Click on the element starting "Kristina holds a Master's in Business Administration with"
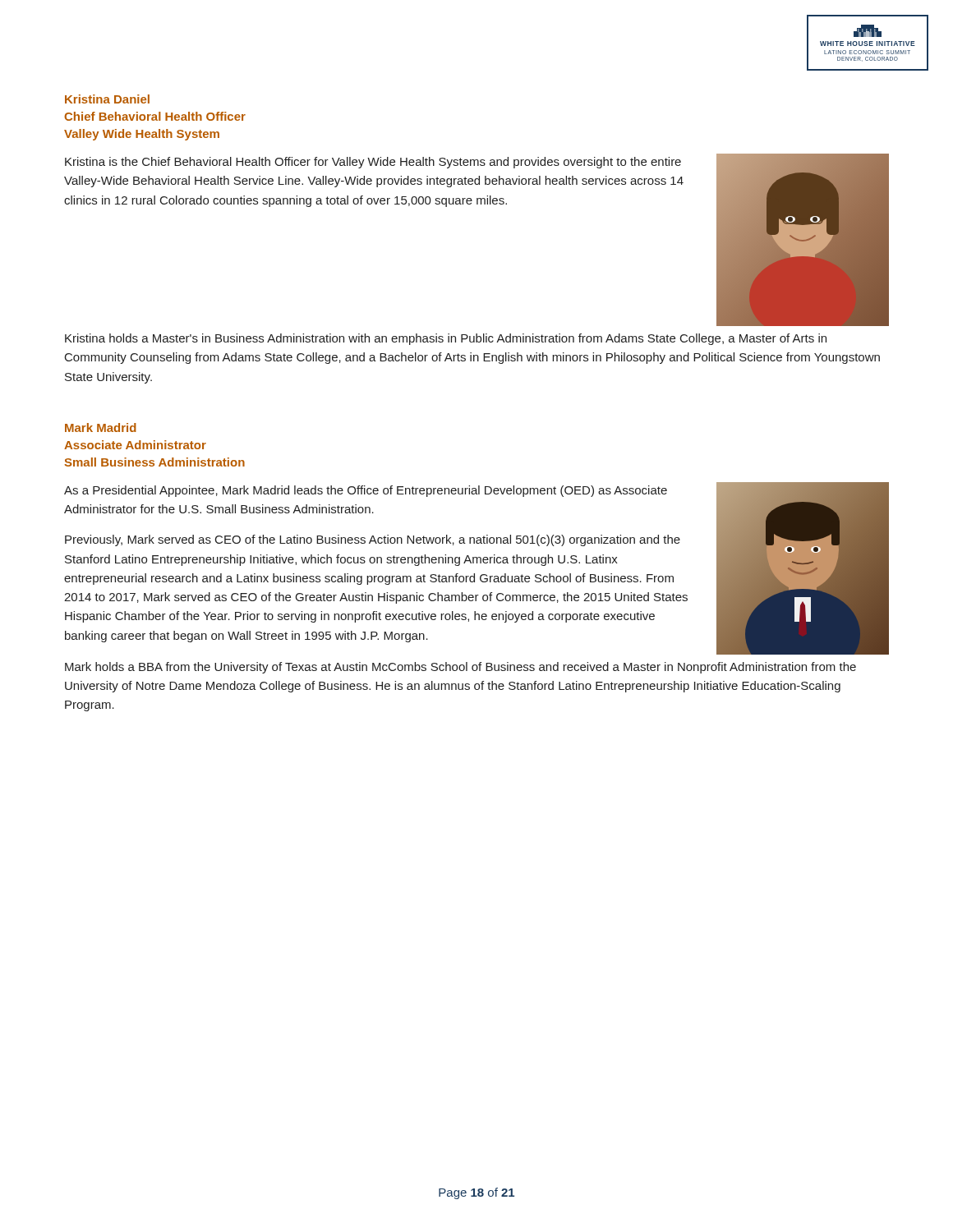The width and height of the screenshot is (953, 1232). tap(472, 357)
